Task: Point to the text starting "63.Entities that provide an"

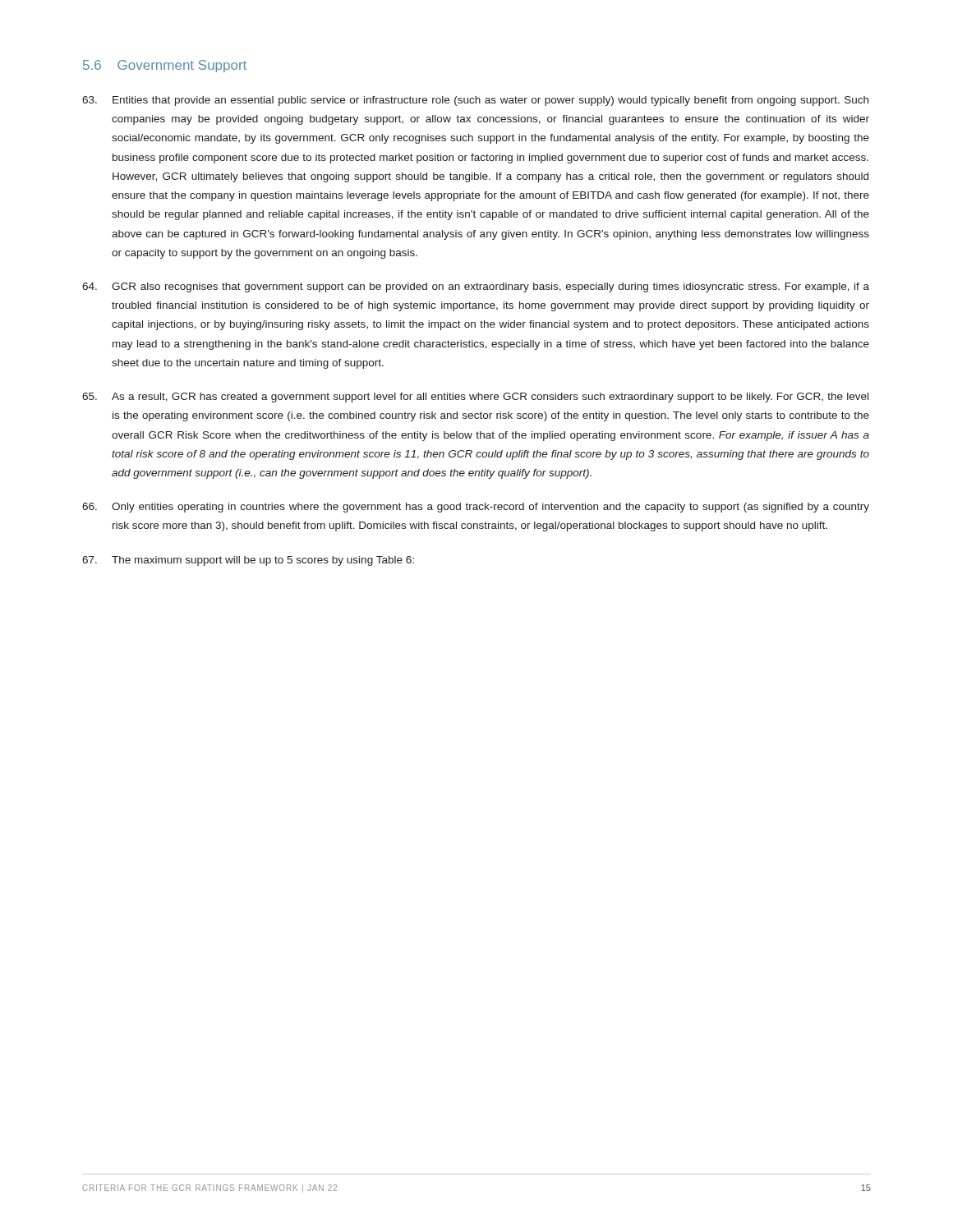Action: (x=476, y=176)
